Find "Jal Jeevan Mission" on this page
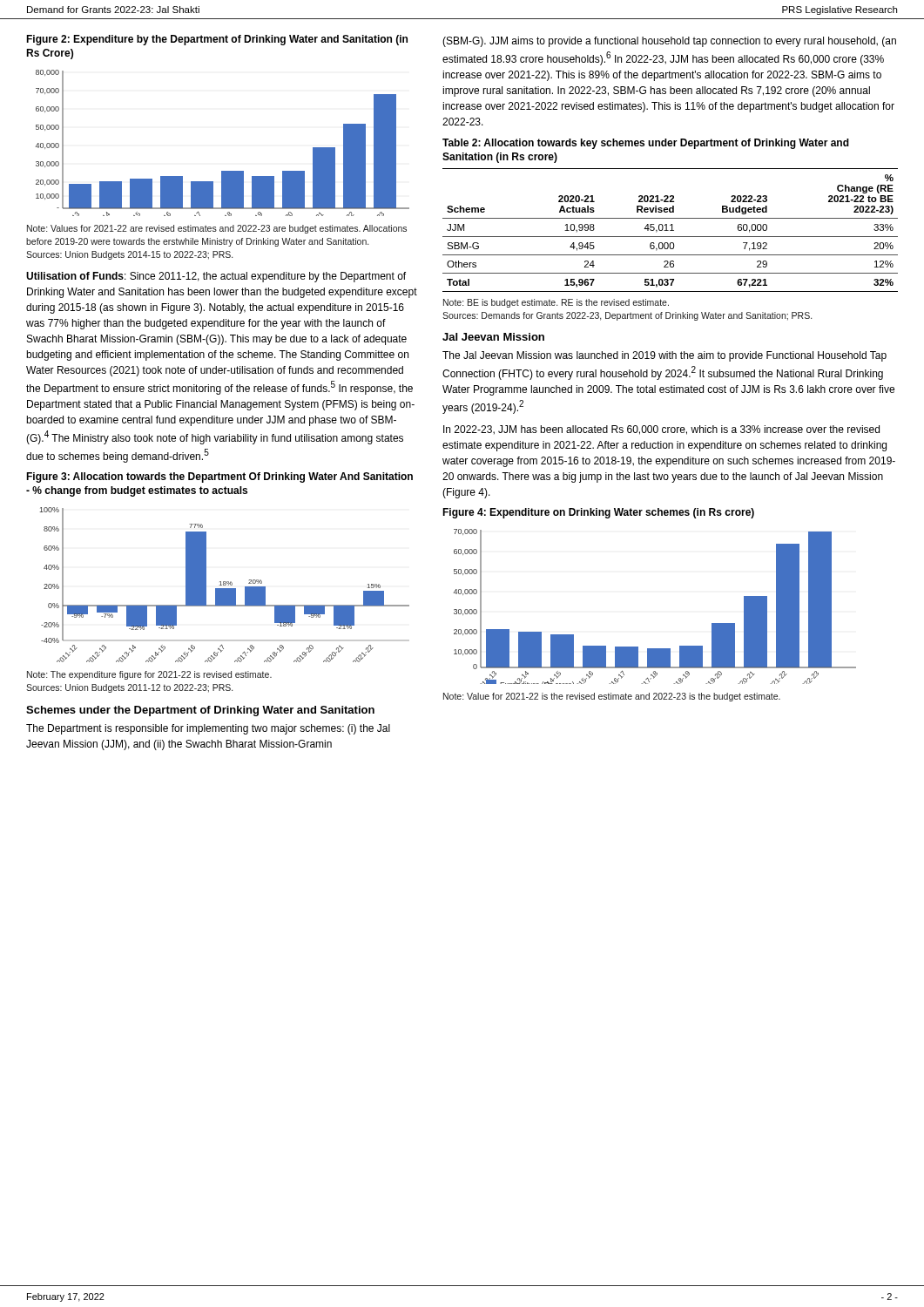 [x=494, y=337]
